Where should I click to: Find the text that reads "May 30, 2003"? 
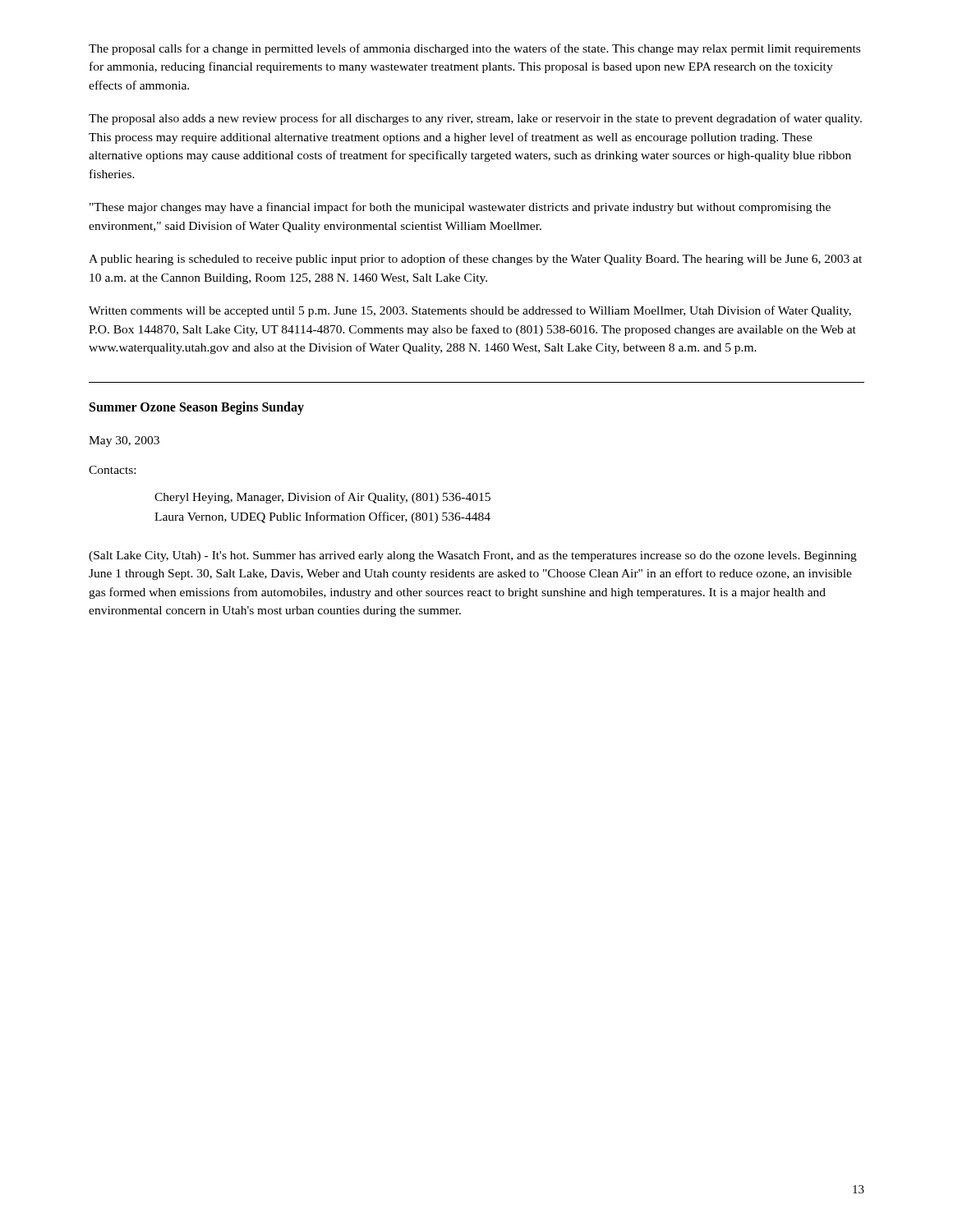click(x=124, y=440)
